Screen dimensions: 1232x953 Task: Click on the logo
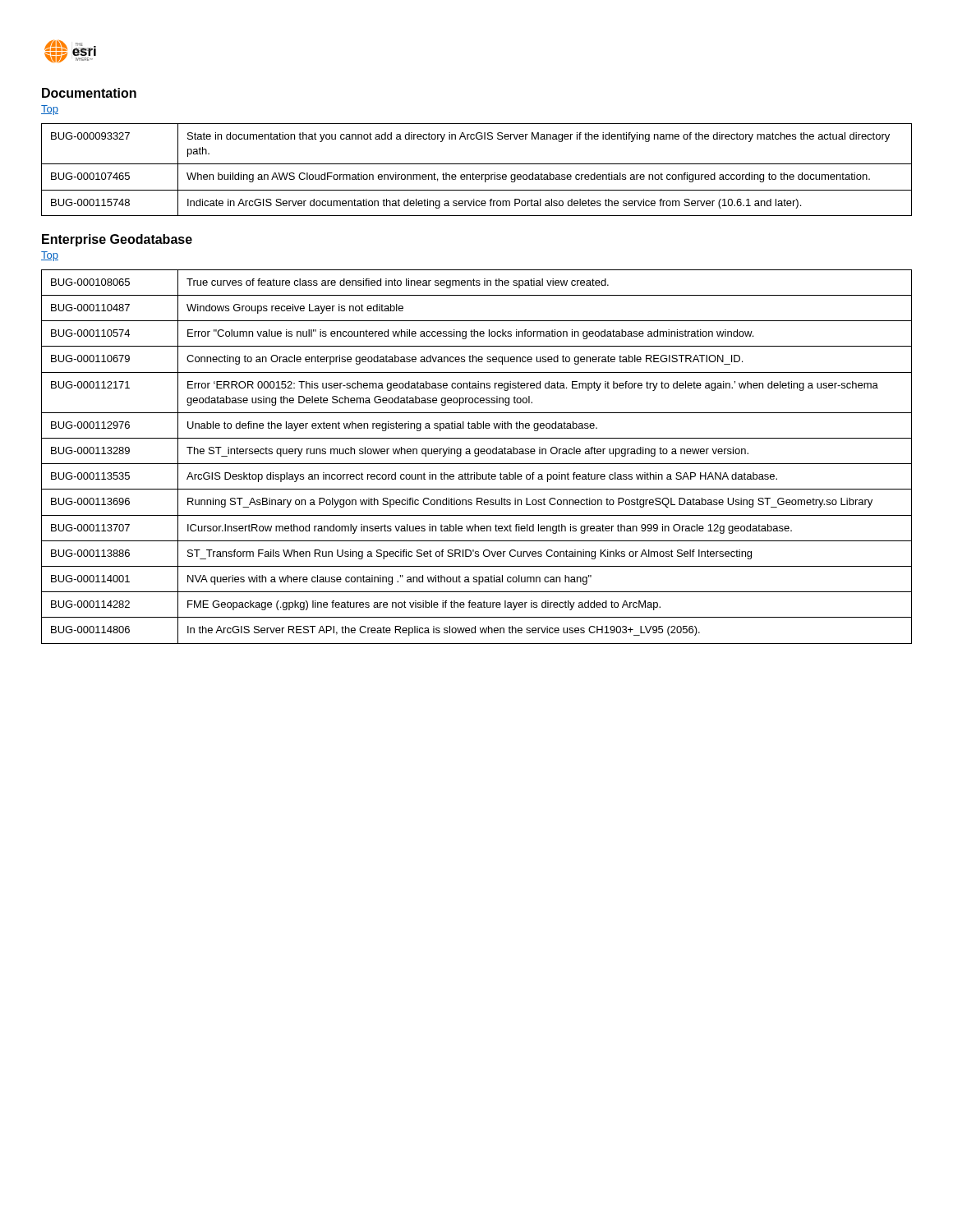[x=476, y=51]
